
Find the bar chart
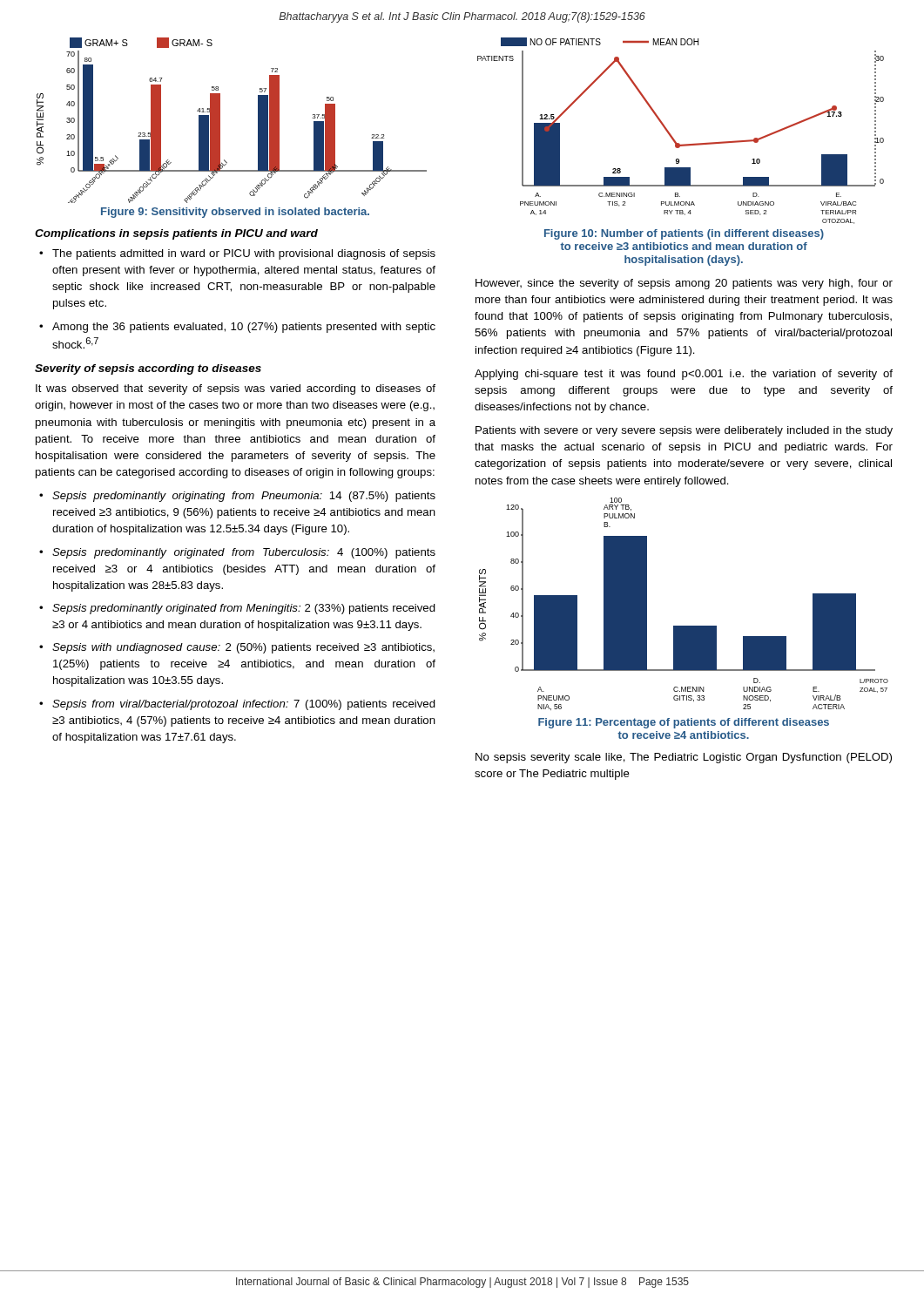click(681, 604)
